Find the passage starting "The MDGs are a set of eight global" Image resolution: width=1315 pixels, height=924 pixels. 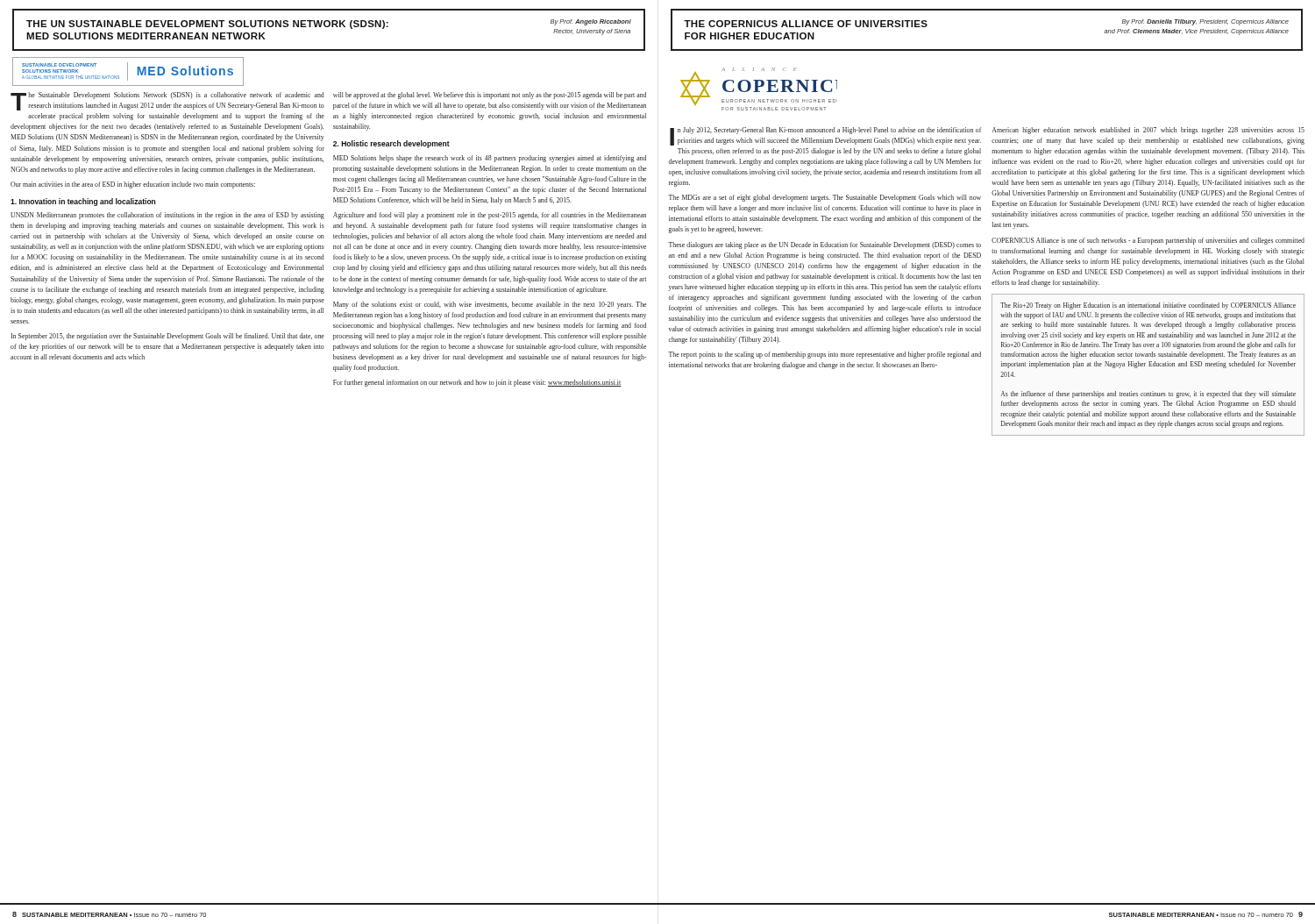point(825,214)
